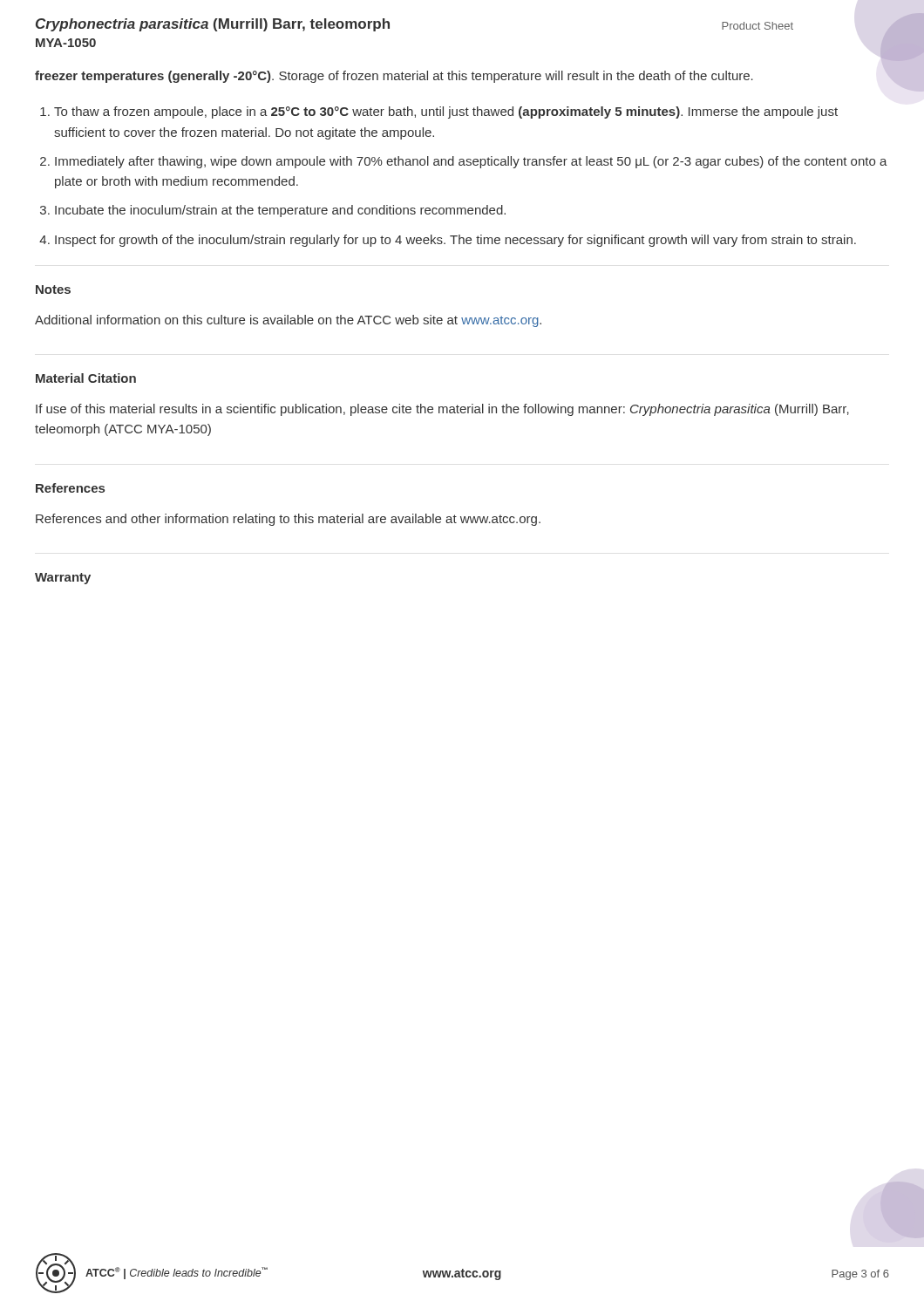Point to the block beginning "Additional information on this"
The height and width of the screenshot is (1308, 924).
(462, 319)
